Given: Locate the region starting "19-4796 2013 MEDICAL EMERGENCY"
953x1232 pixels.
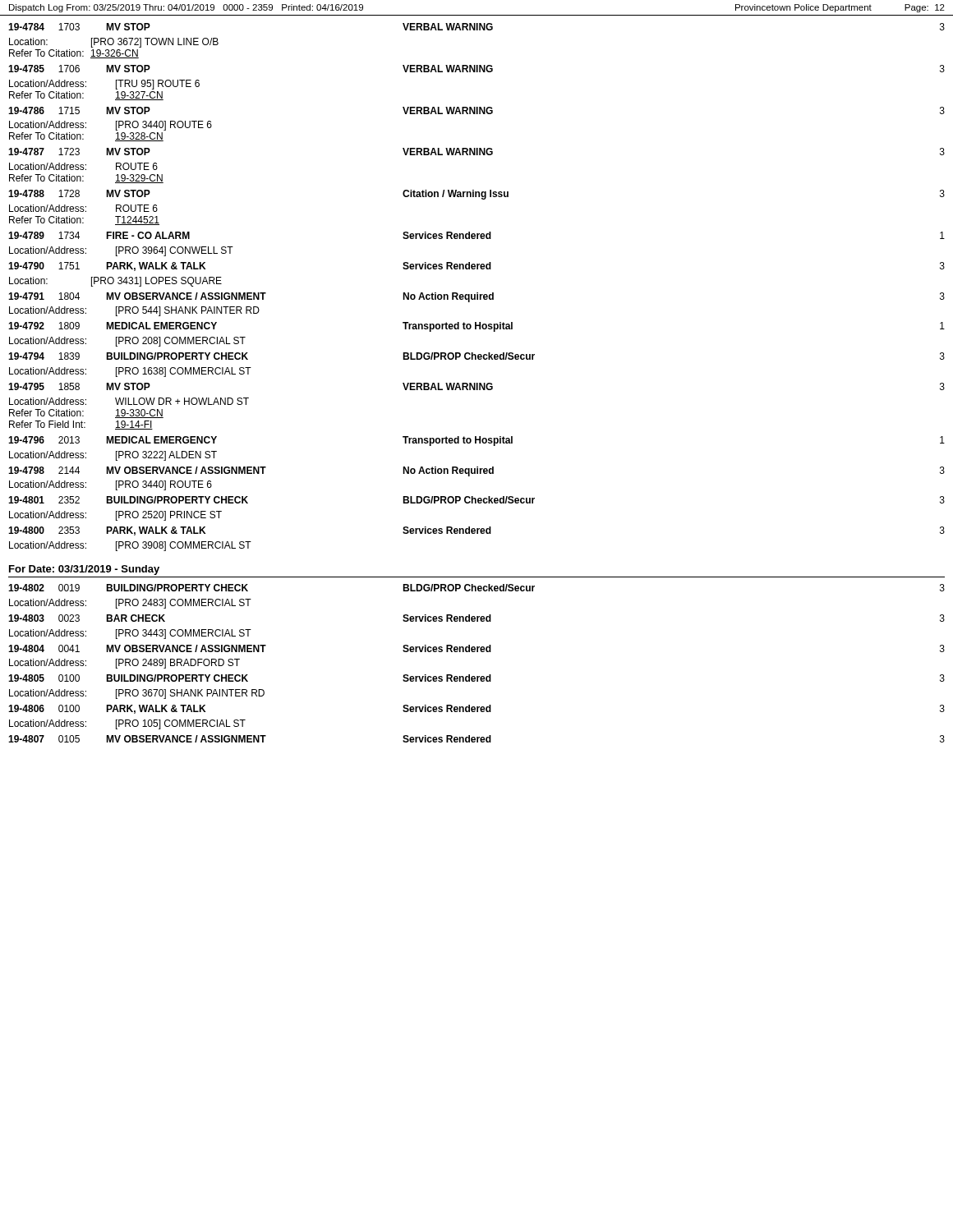Looking at the screenshot, I should point(476,447).
